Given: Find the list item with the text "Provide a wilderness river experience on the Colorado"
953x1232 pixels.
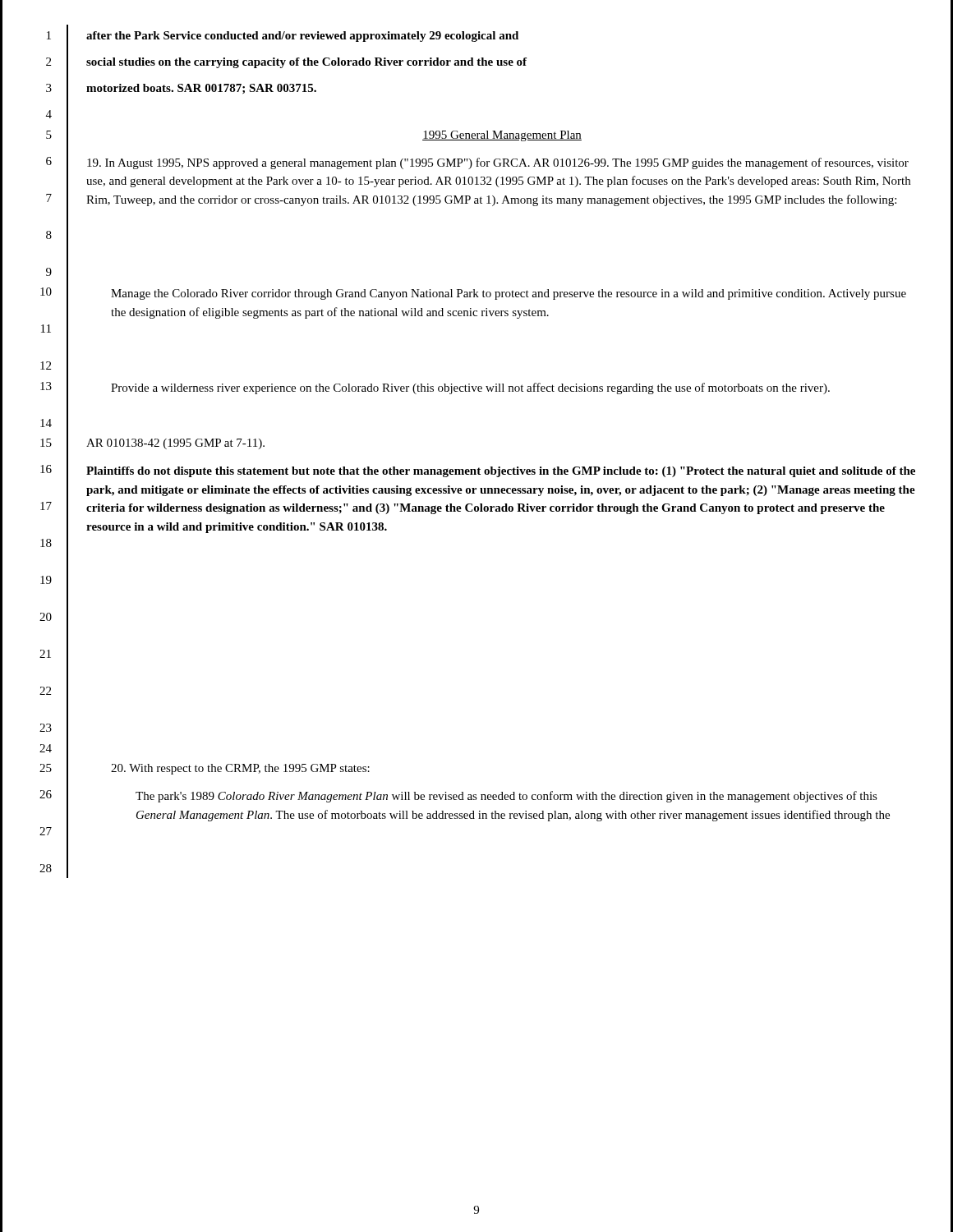Looking at the screenshot, I should (514, 387).
